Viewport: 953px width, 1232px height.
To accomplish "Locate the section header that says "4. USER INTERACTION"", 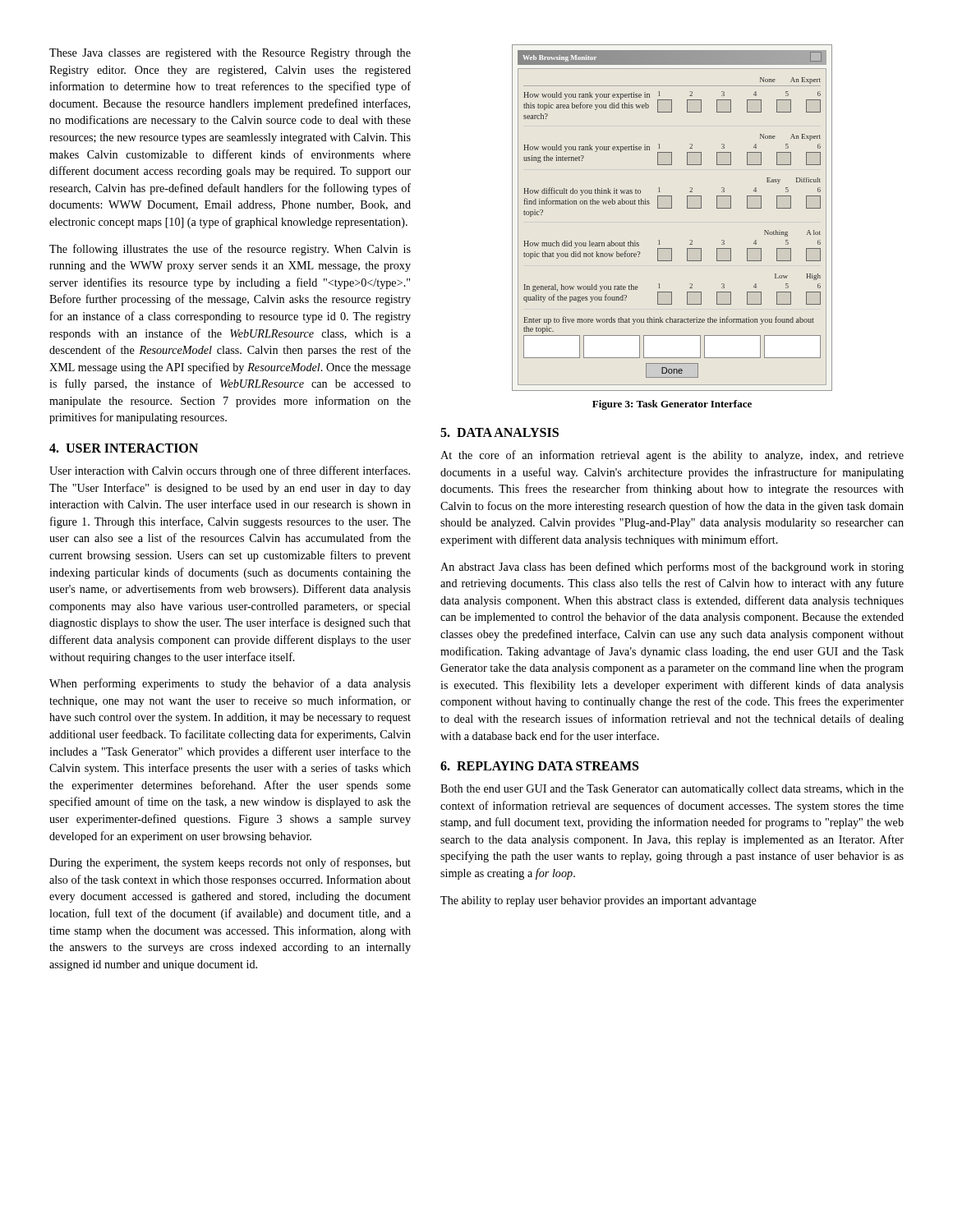I will click(x=124, y=448).
